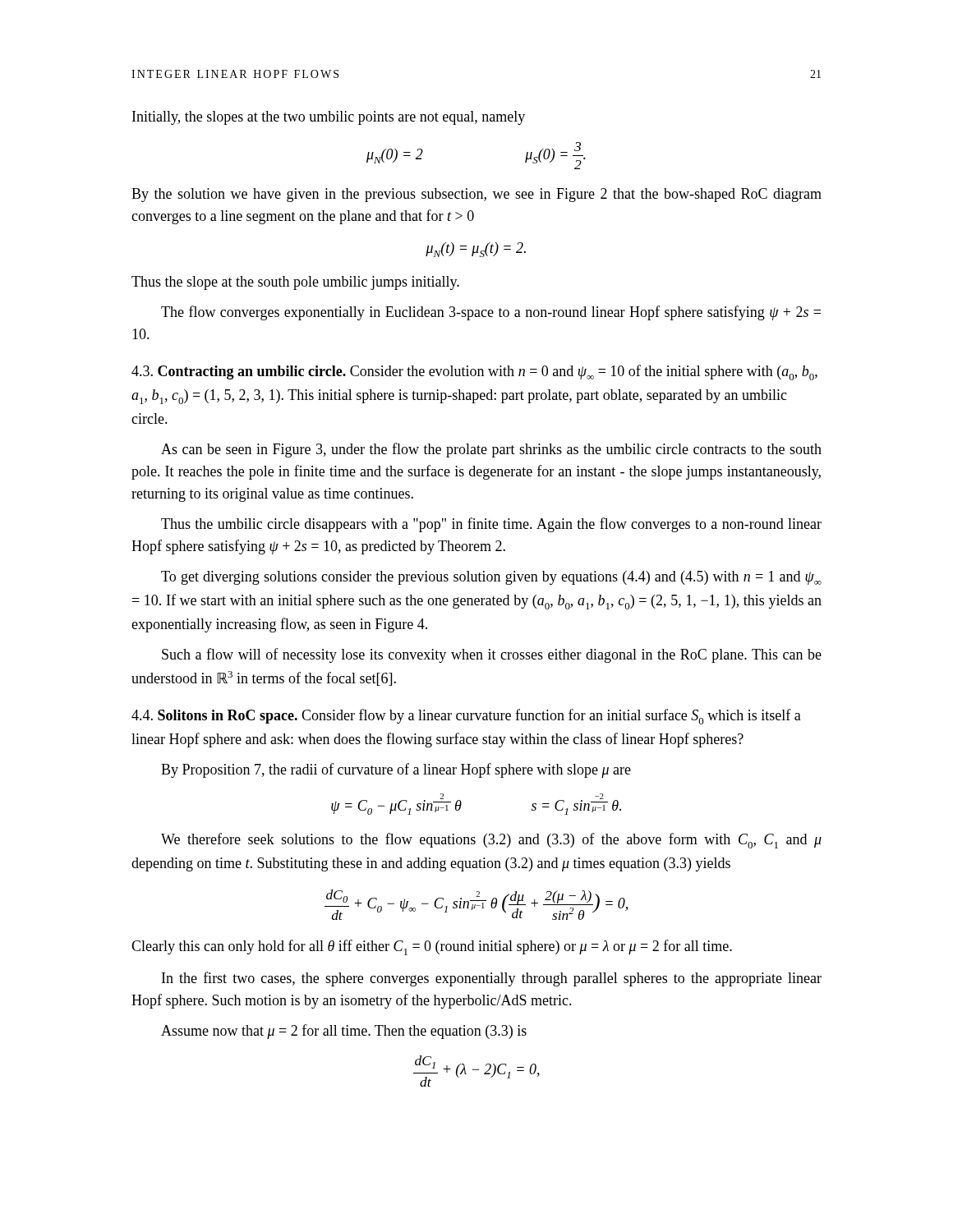Navigate to the text block starting "Initially, the slopes at the two umbilic"
The height and width of the screenshot is (1232, 953).
(476, 117)
